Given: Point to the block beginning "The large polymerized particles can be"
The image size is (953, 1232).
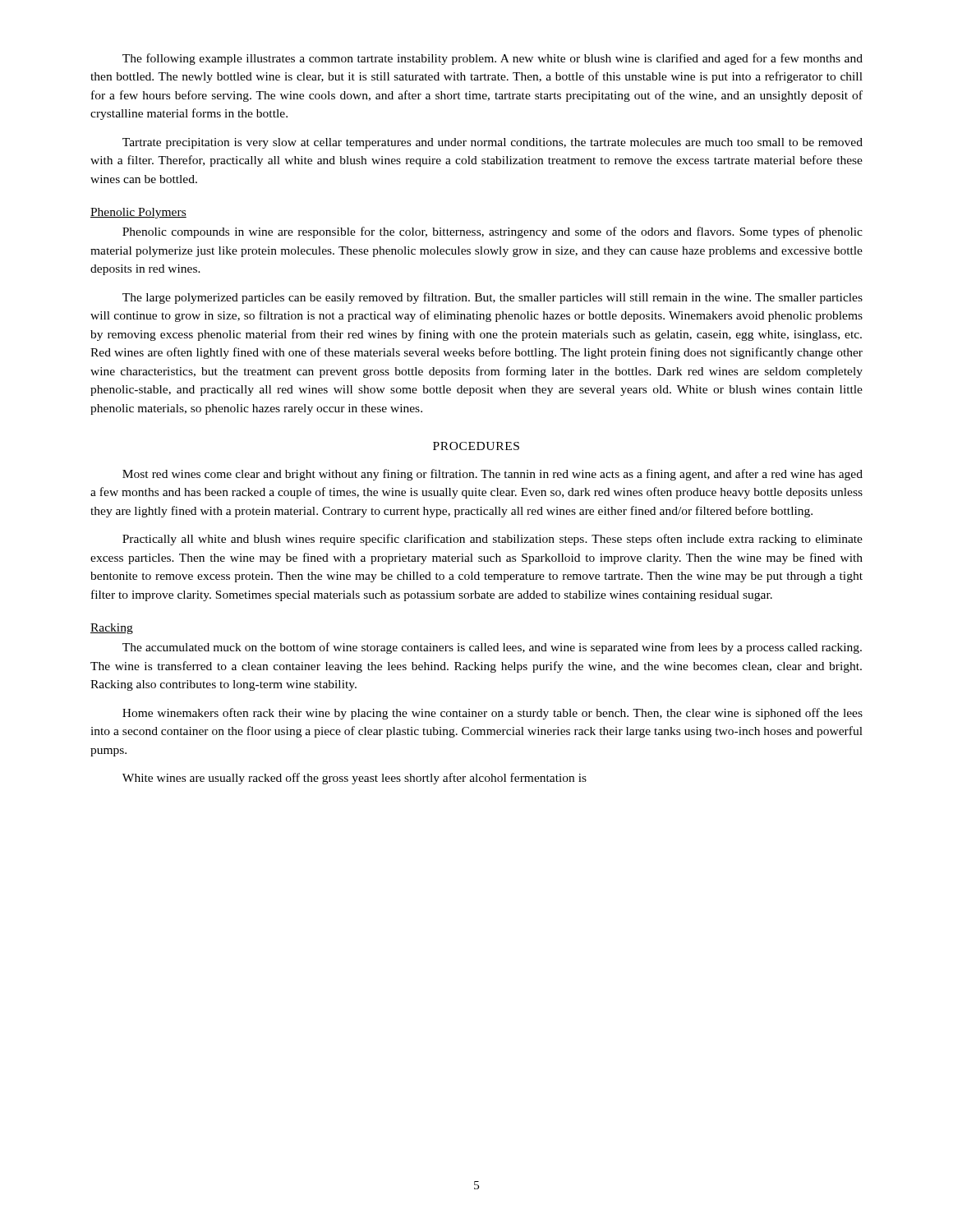Looking at the screenshot, I should click(x=476, y=353).
